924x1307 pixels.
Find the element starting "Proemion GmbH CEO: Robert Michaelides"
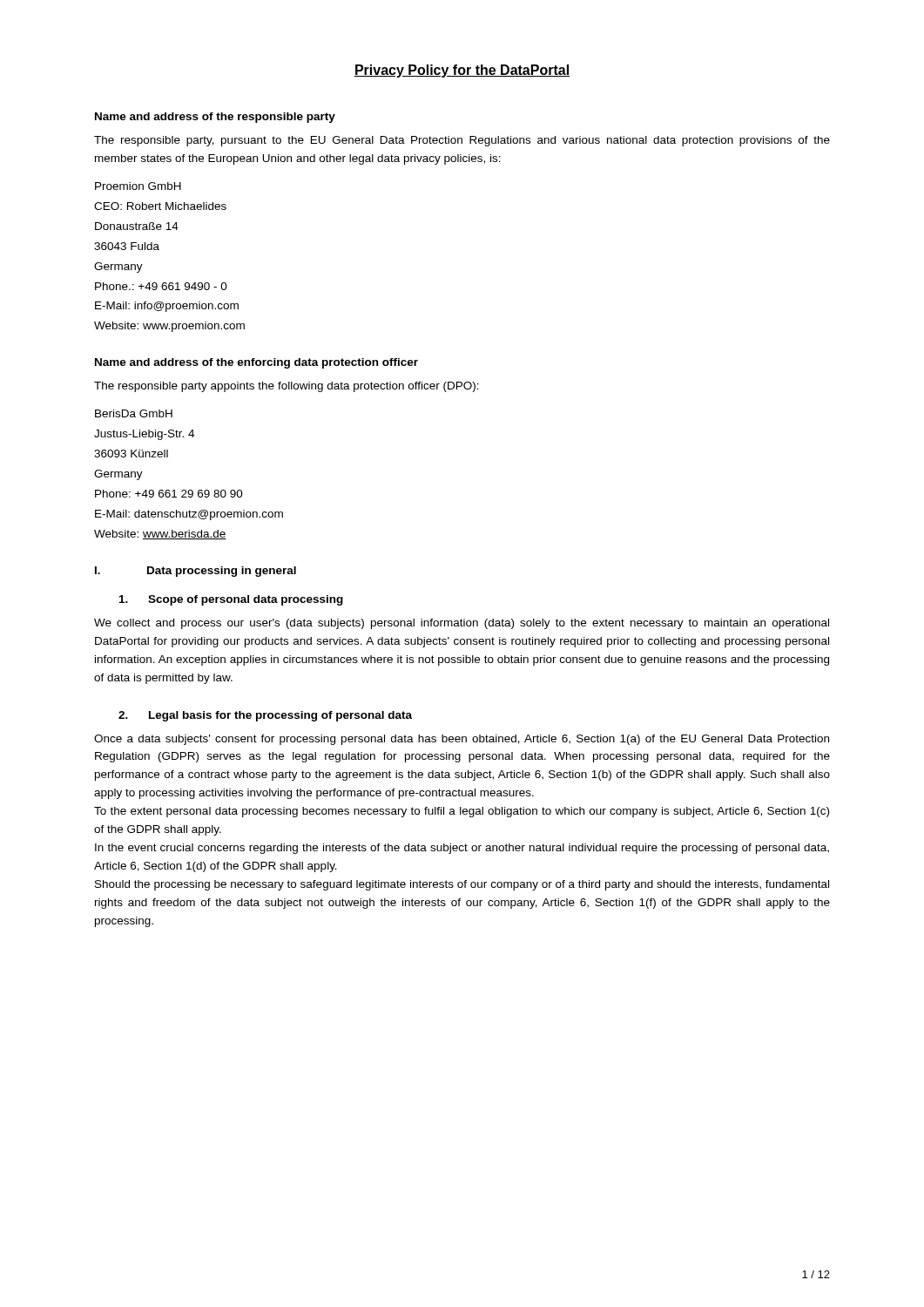138,186
